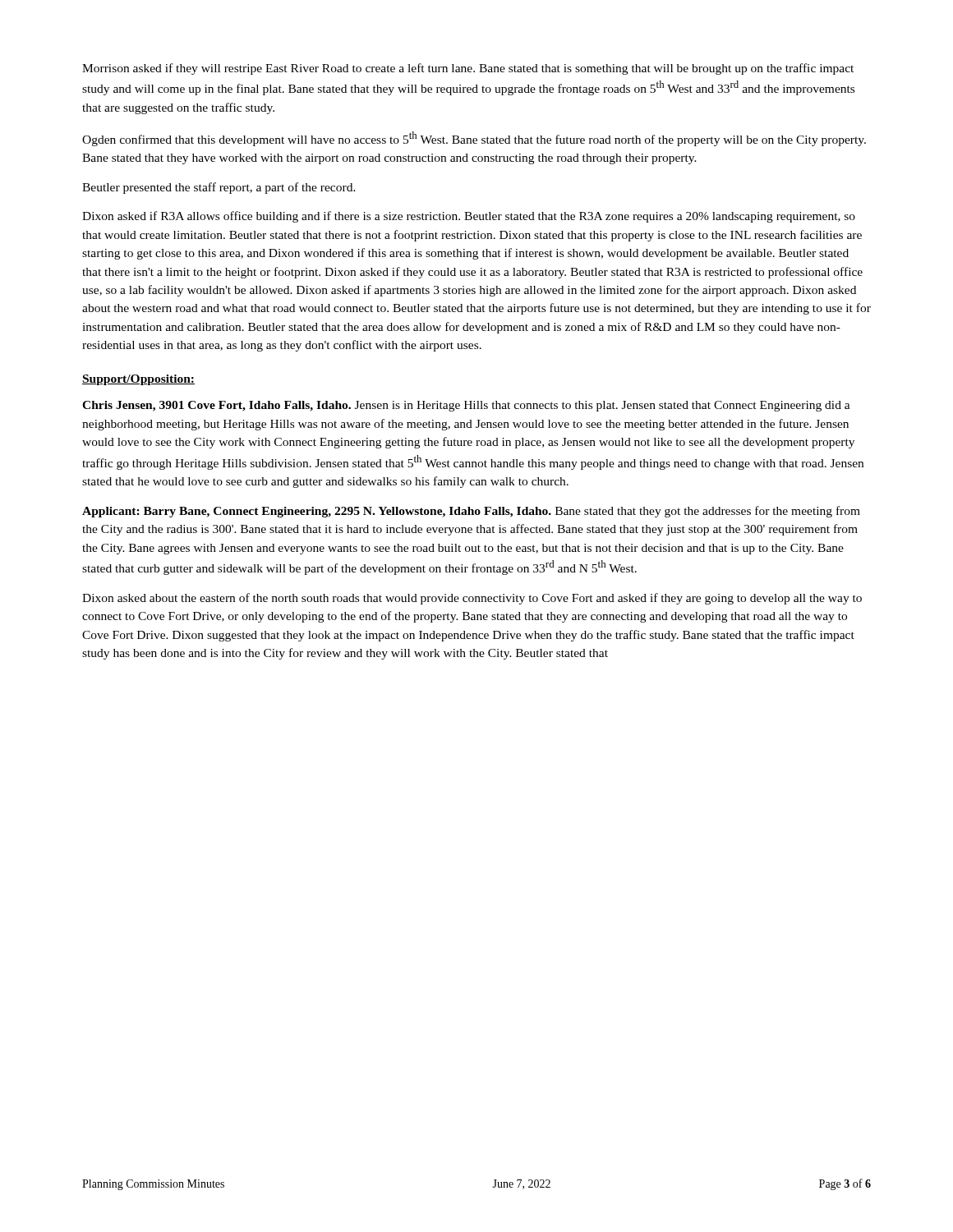
Task: Find the passage starting "Morrison asked if they will restripe East"
Action: click(x=469, y=87)
